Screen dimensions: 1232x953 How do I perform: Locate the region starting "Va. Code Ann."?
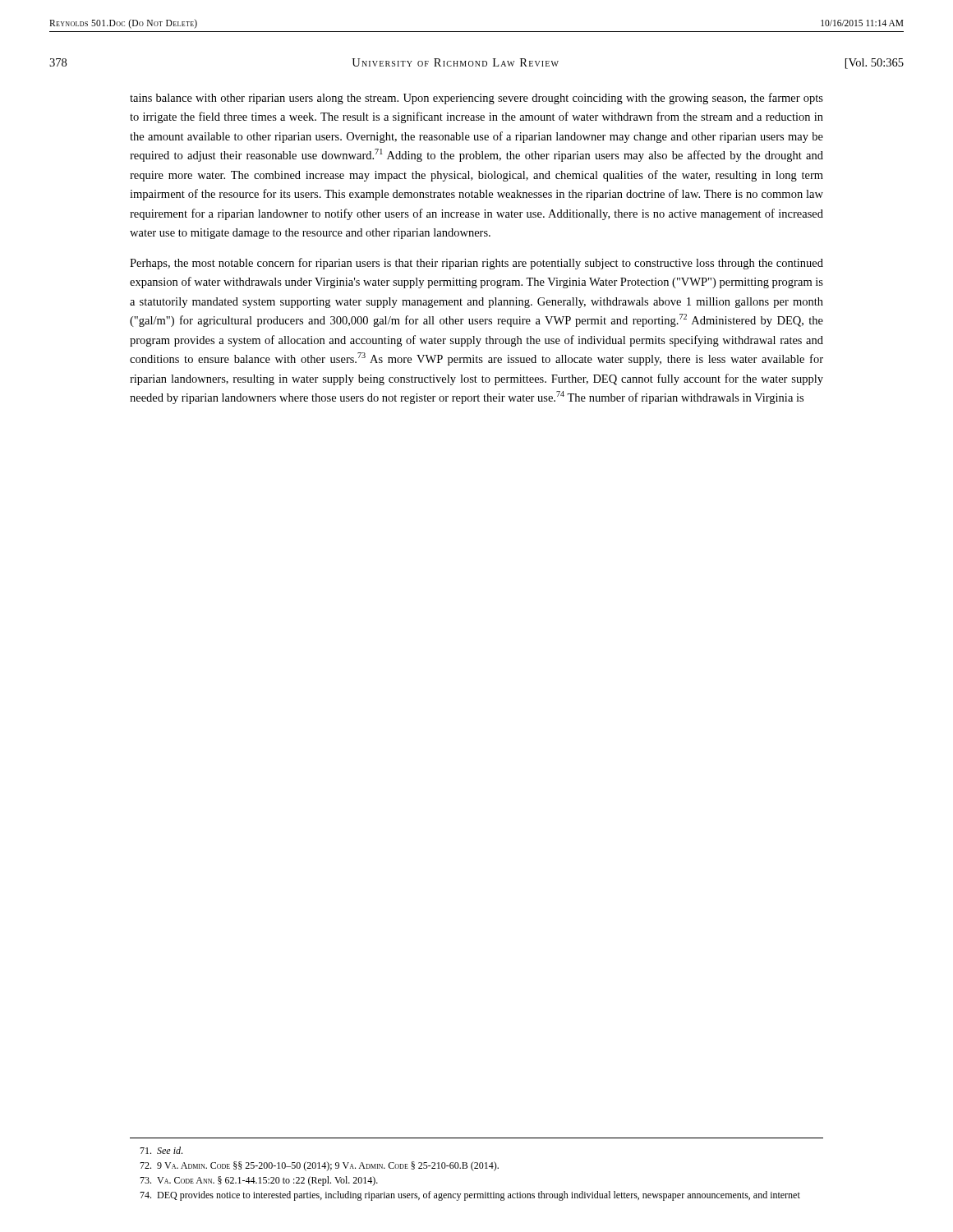pyautogui.click(x=476, y=1180)
